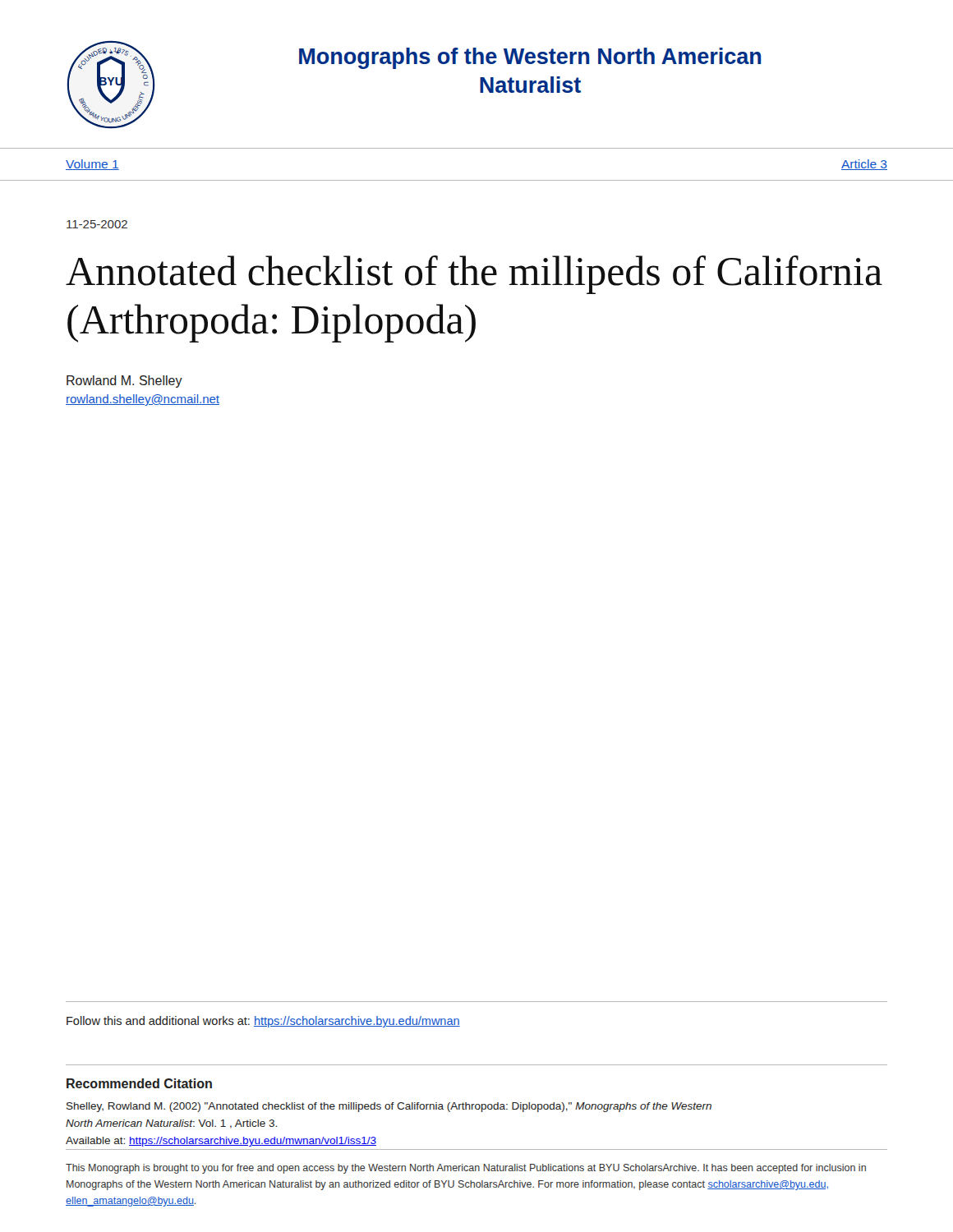Select the logo
Viewport: 953px width, 1232px height.
click(119, 86)
